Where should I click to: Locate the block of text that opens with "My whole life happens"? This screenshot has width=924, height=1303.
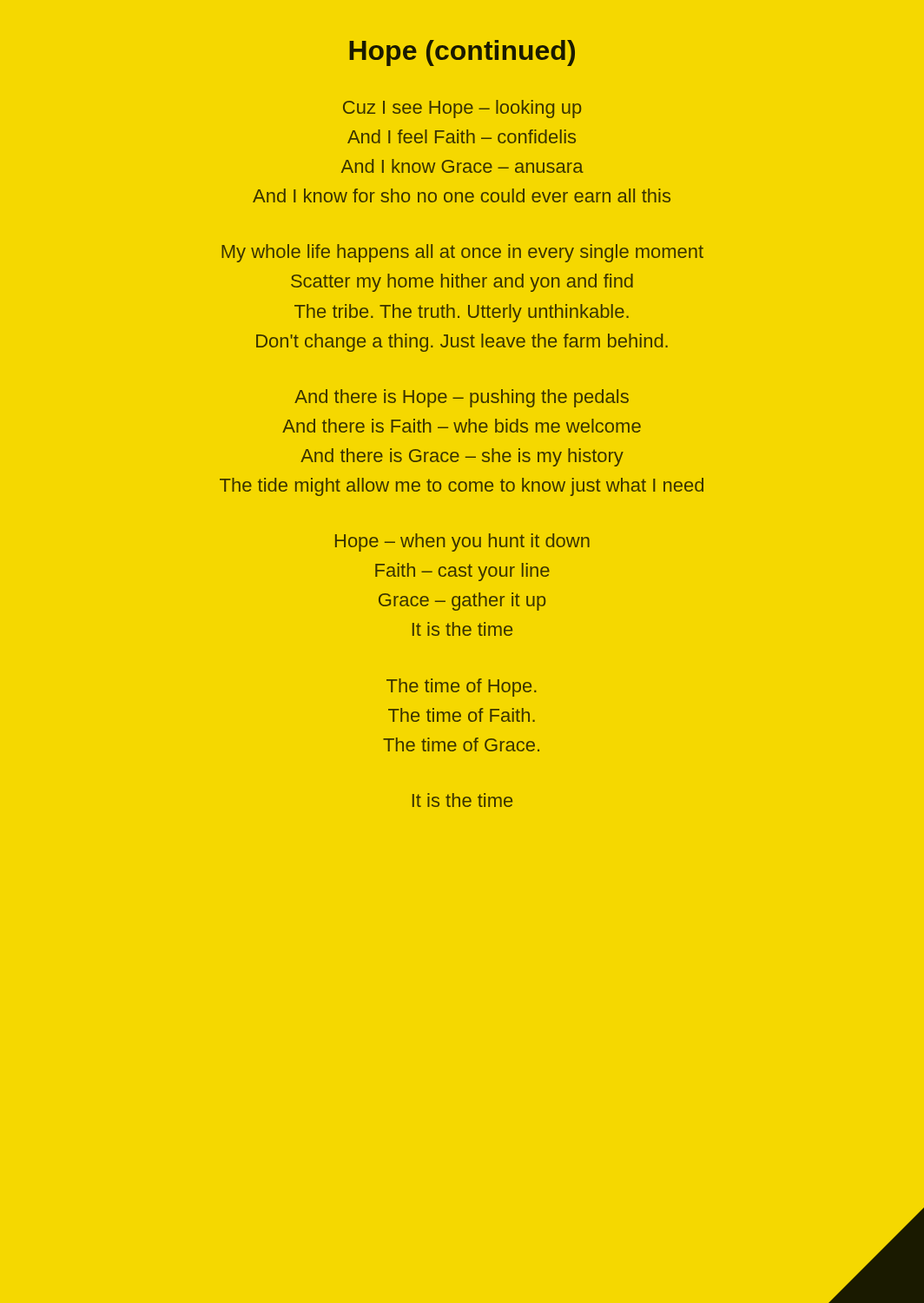(462, 296)
